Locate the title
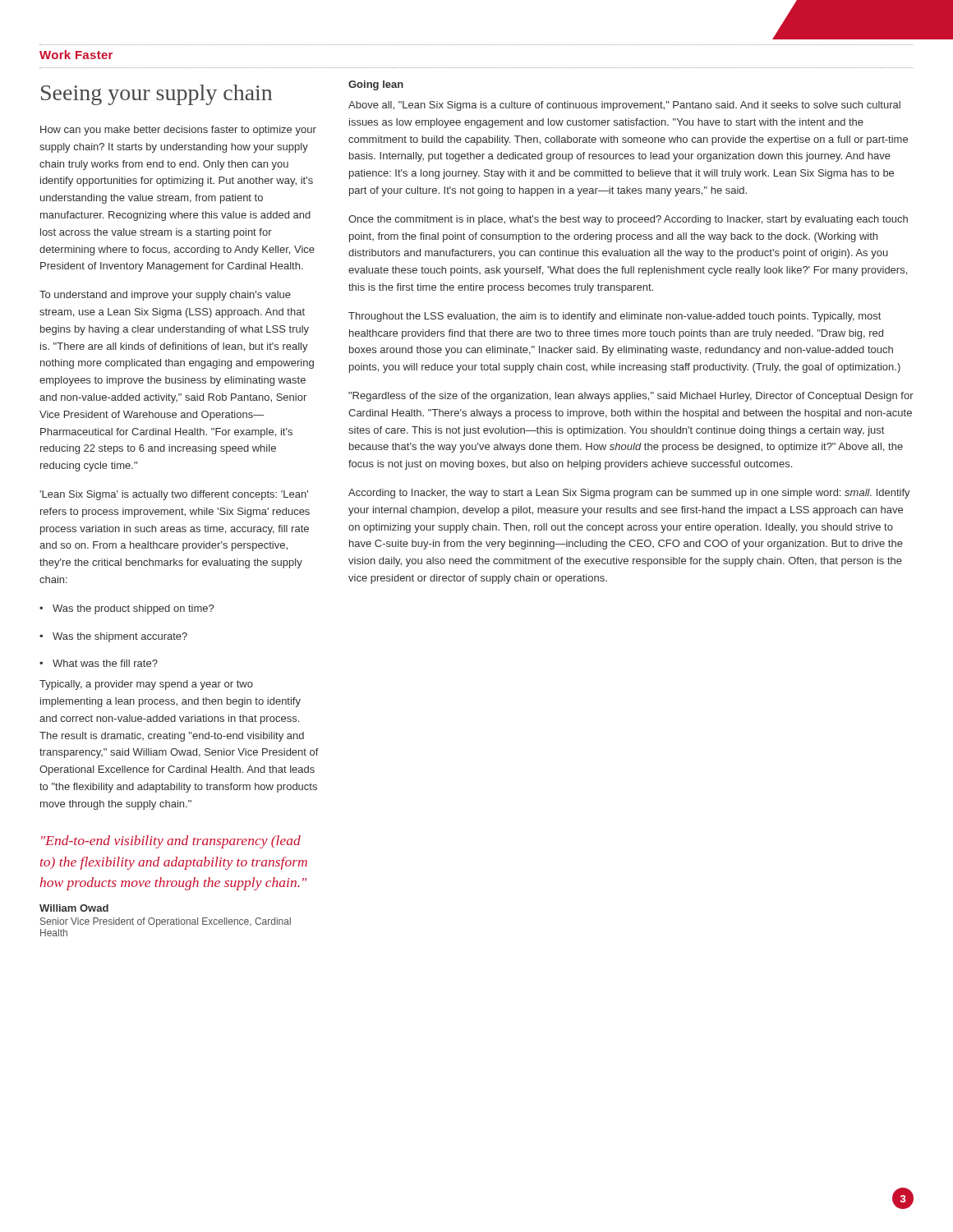The width and height of the screenshot is (953, 1232). point(179,92)
